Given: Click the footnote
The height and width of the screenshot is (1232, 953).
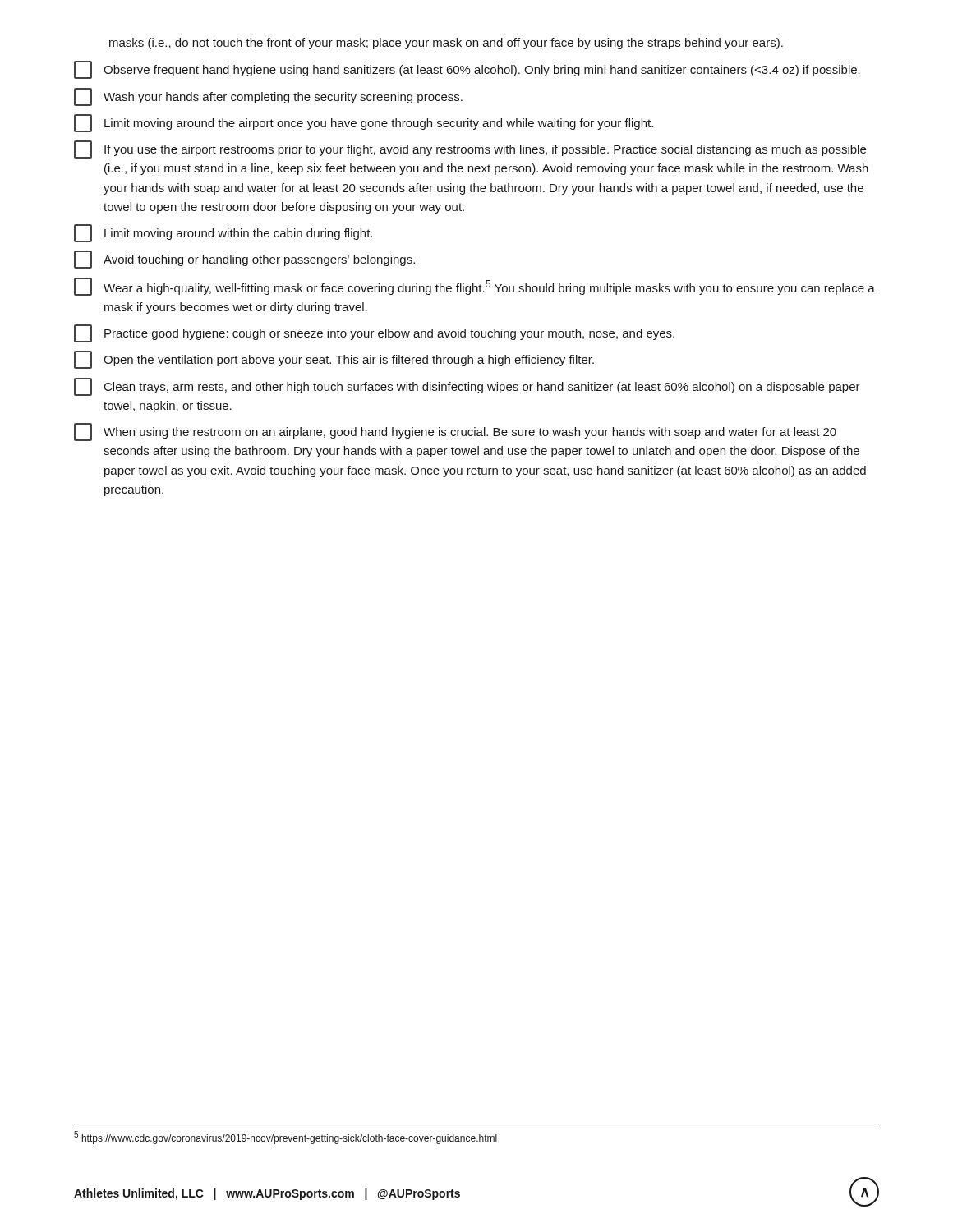Looking at the screenshot, I should 476,1138.
